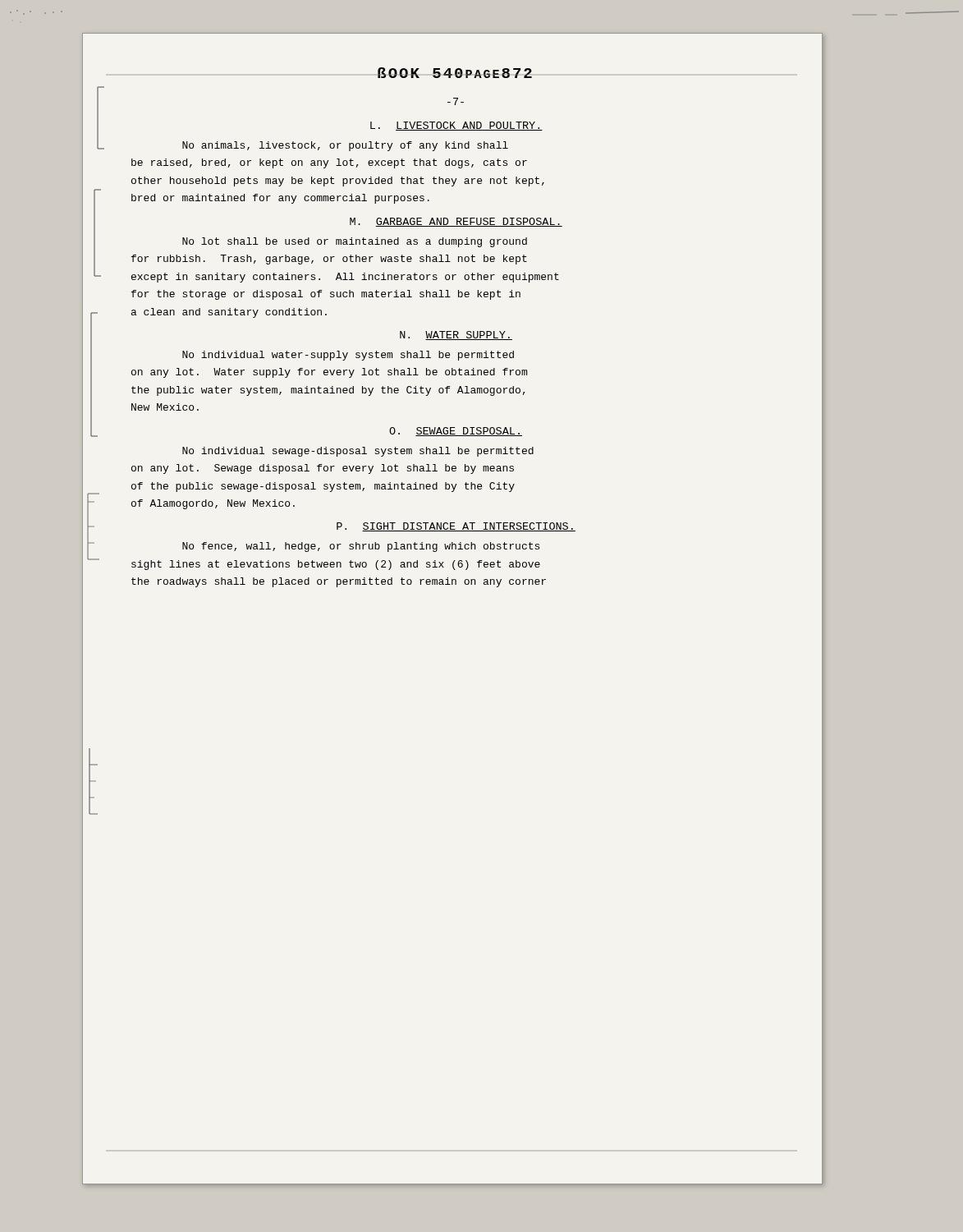Select the text block that reads "No lot shall be used or maintained as"

(345, 277)
